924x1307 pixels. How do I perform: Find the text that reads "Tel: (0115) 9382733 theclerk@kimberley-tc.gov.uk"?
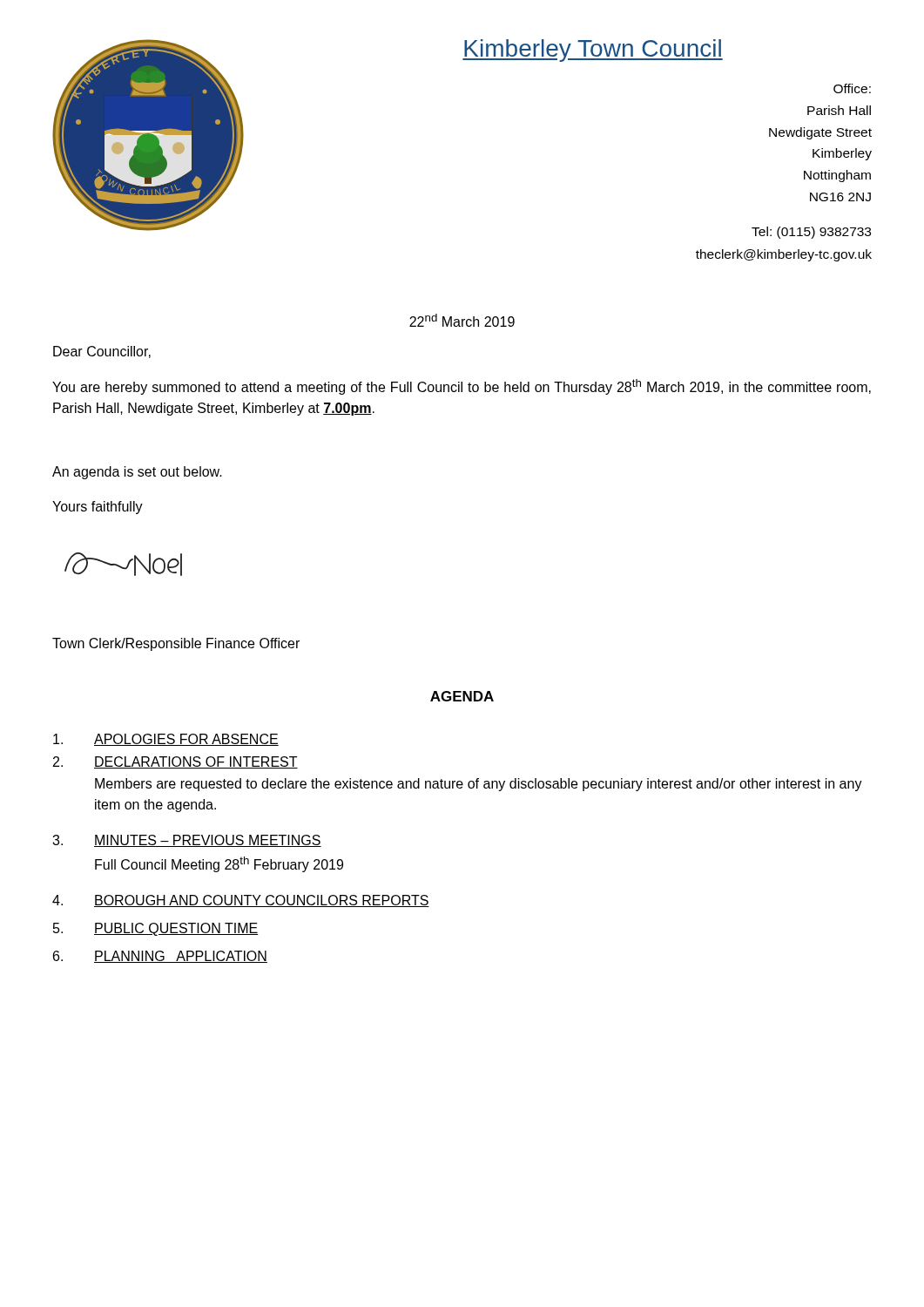pyautogui.click(x=784, y=243)
